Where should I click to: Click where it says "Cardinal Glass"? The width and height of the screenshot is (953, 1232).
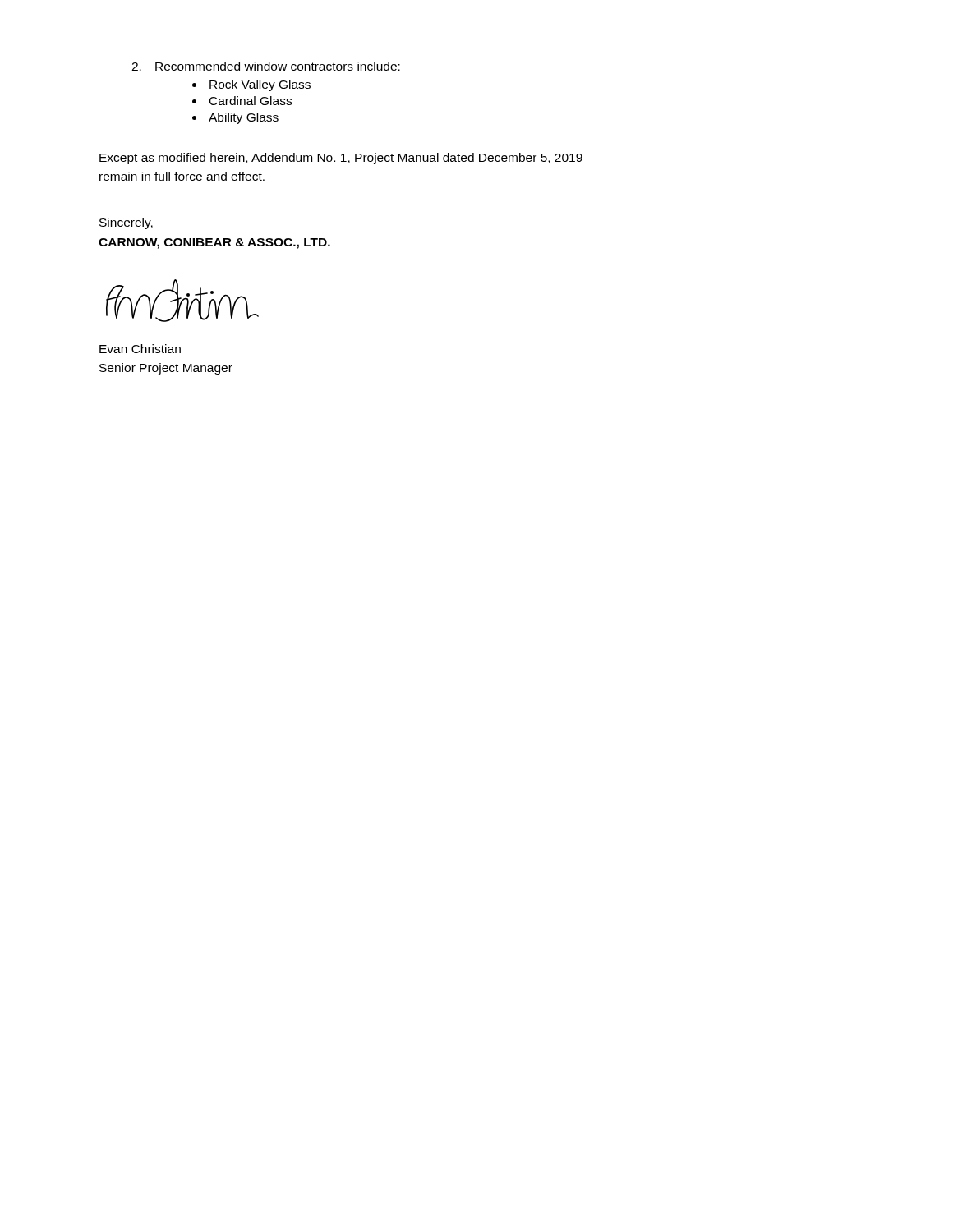pos(250,101)
